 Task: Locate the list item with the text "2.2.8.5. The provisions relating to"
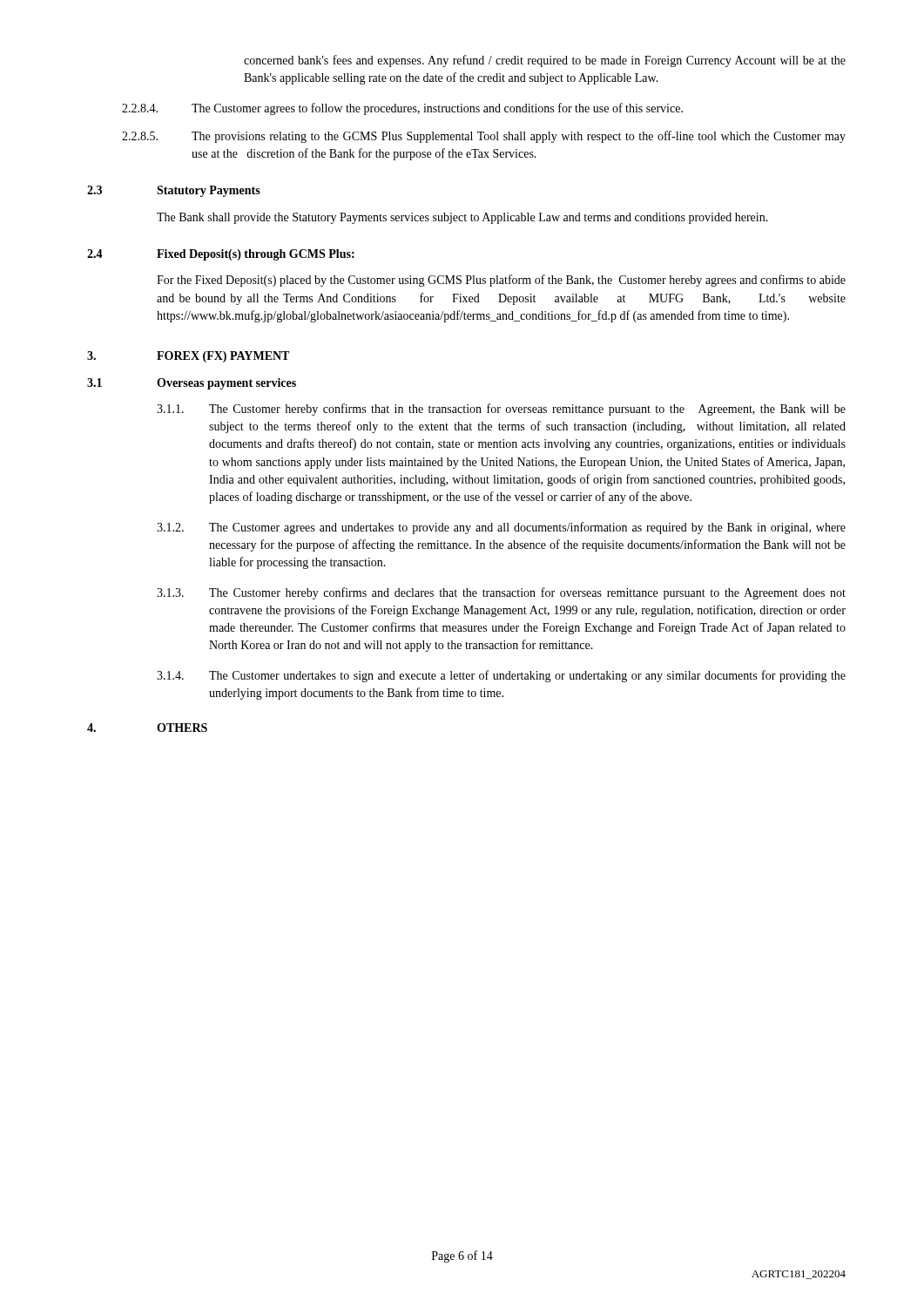pyautogui.click(x=466, y=146)
